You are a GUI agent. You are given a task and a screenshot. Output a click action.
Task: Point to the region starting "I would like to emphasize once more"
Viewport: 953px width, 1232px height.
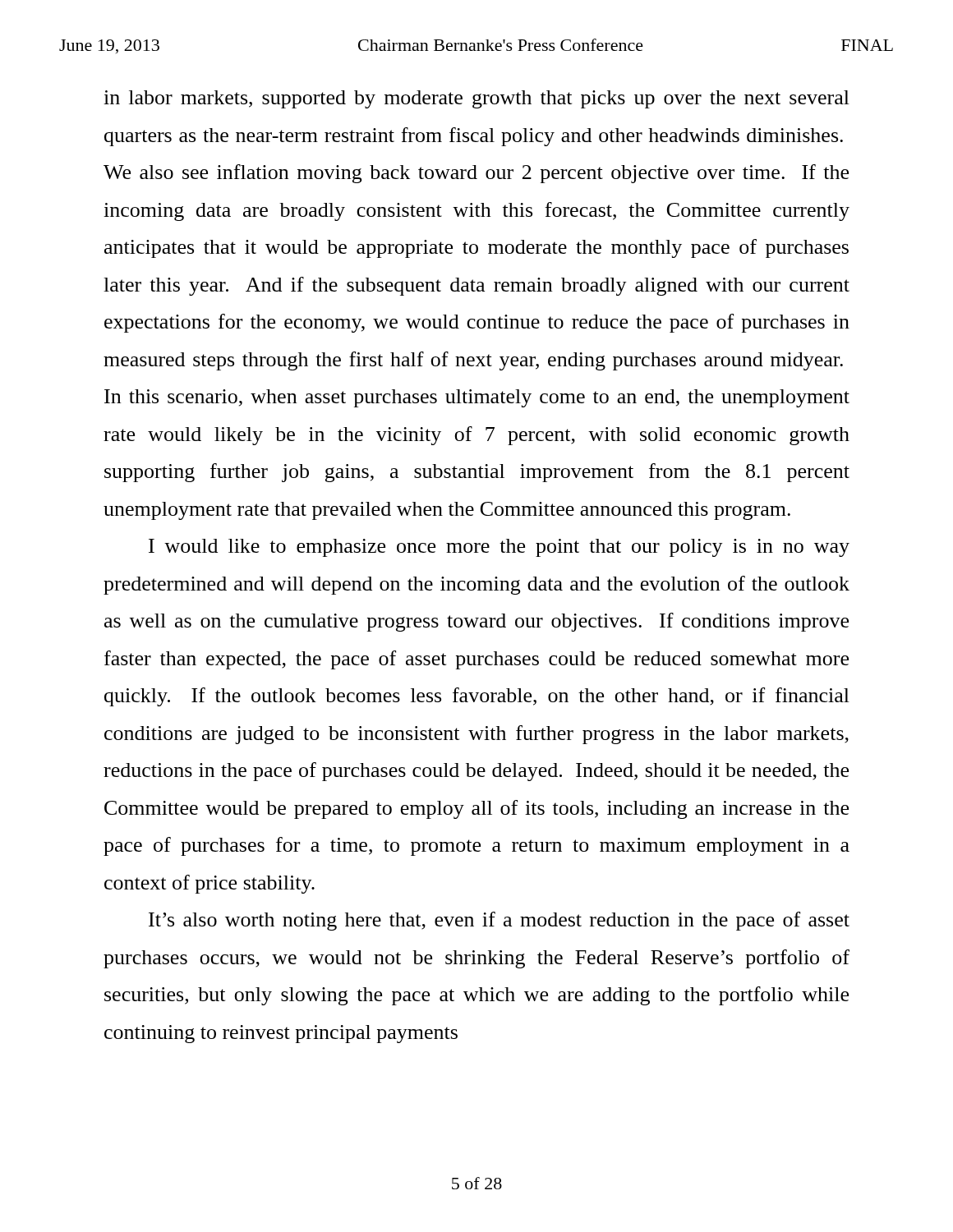tap(499, 548)
